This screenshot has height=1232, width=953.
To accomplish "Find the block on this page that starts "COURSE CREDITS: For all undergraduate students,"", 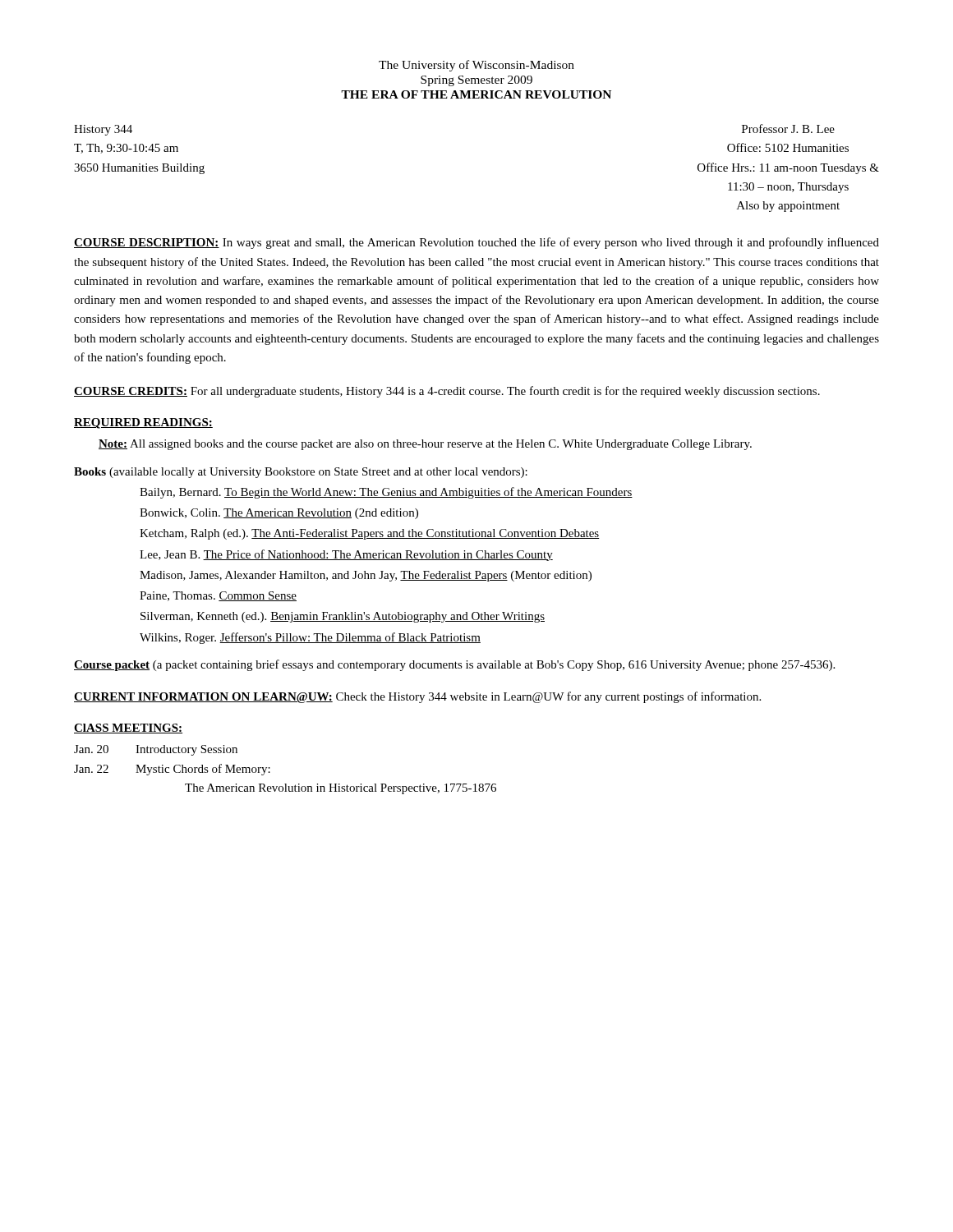I will [x=447, y=391].
